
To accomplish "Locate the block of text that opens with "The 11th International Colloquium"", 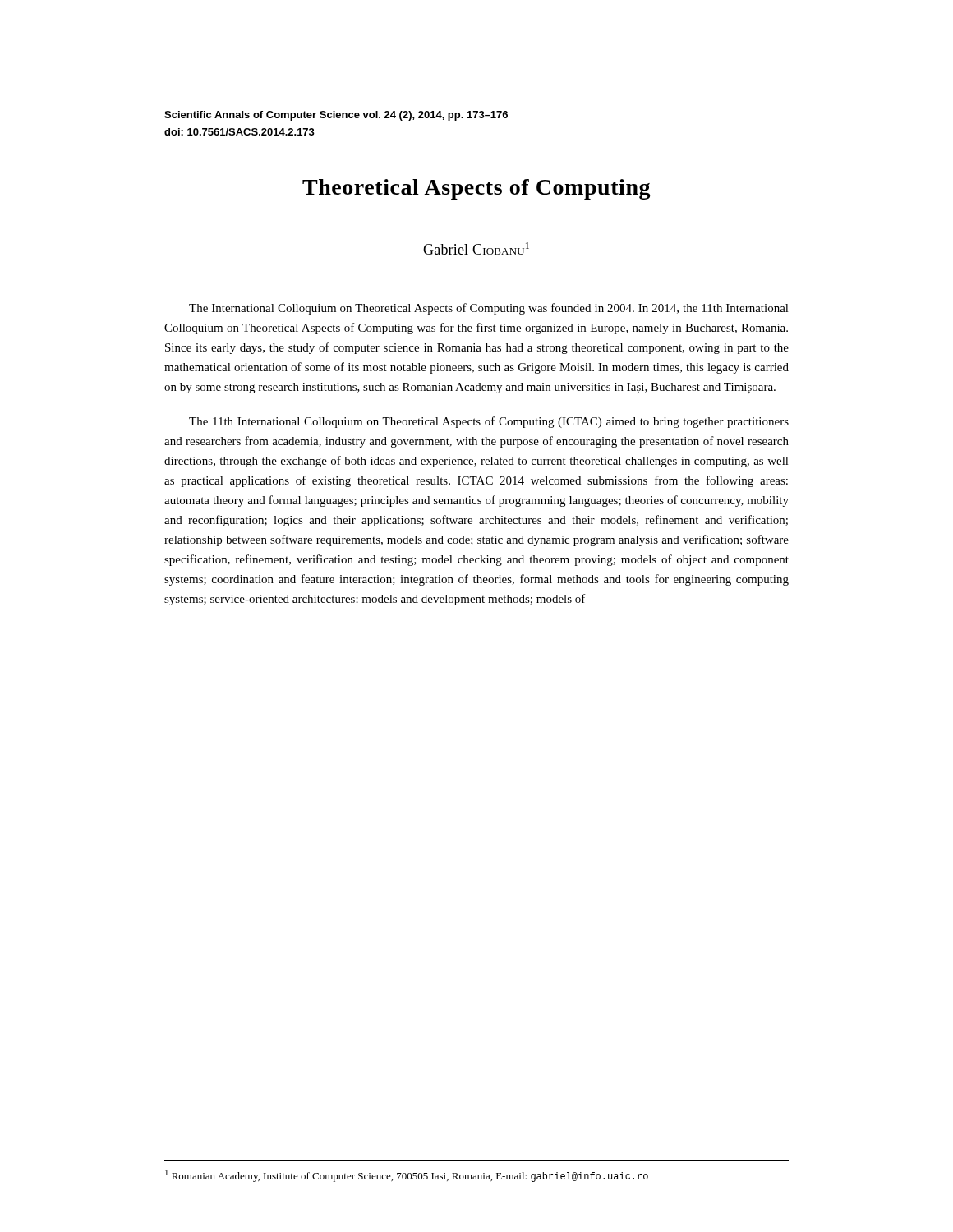I will [x=476, y=510].
